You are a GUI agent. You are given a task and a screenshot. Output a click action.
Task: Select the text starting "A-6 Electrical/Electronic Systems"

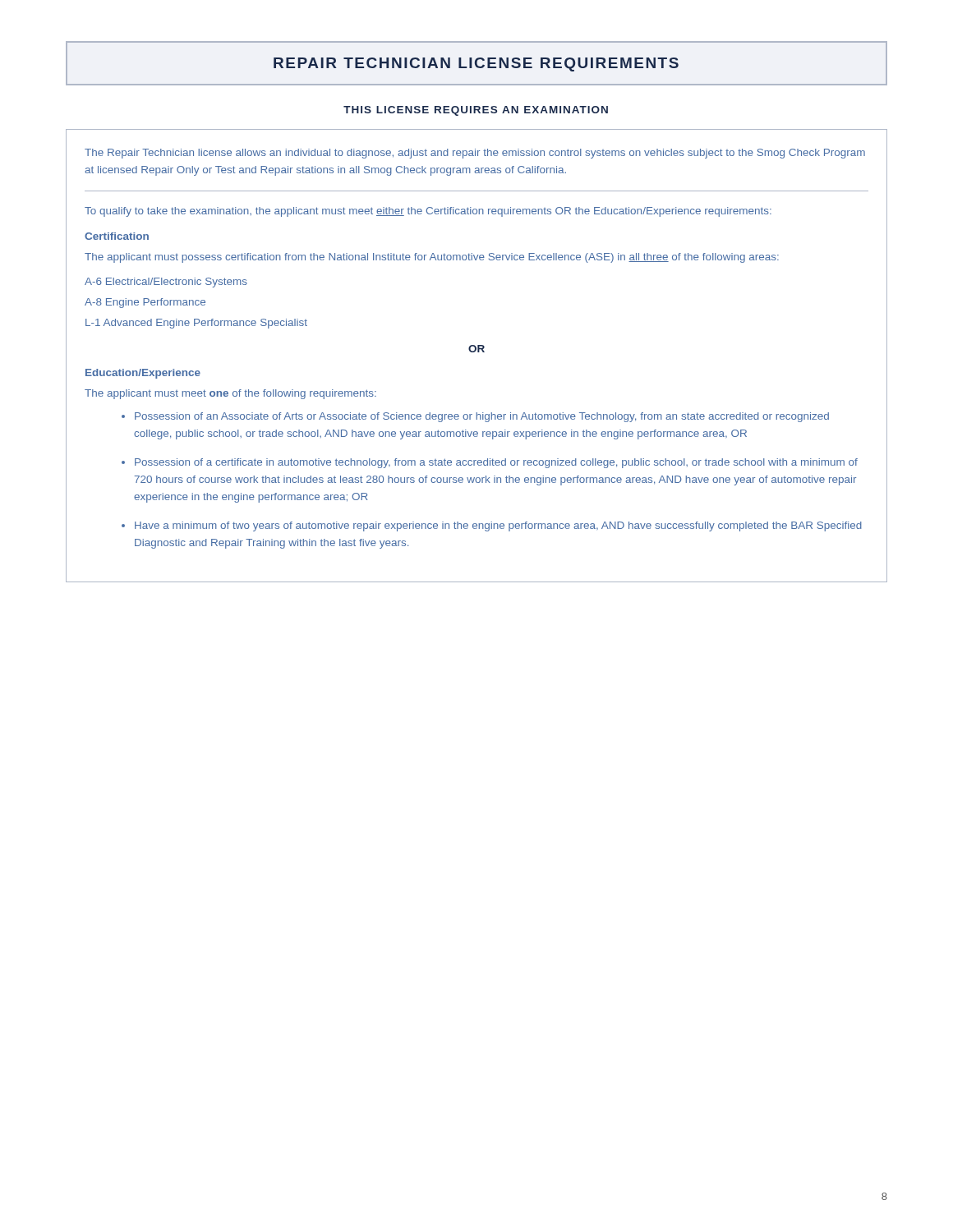[166, 283]
